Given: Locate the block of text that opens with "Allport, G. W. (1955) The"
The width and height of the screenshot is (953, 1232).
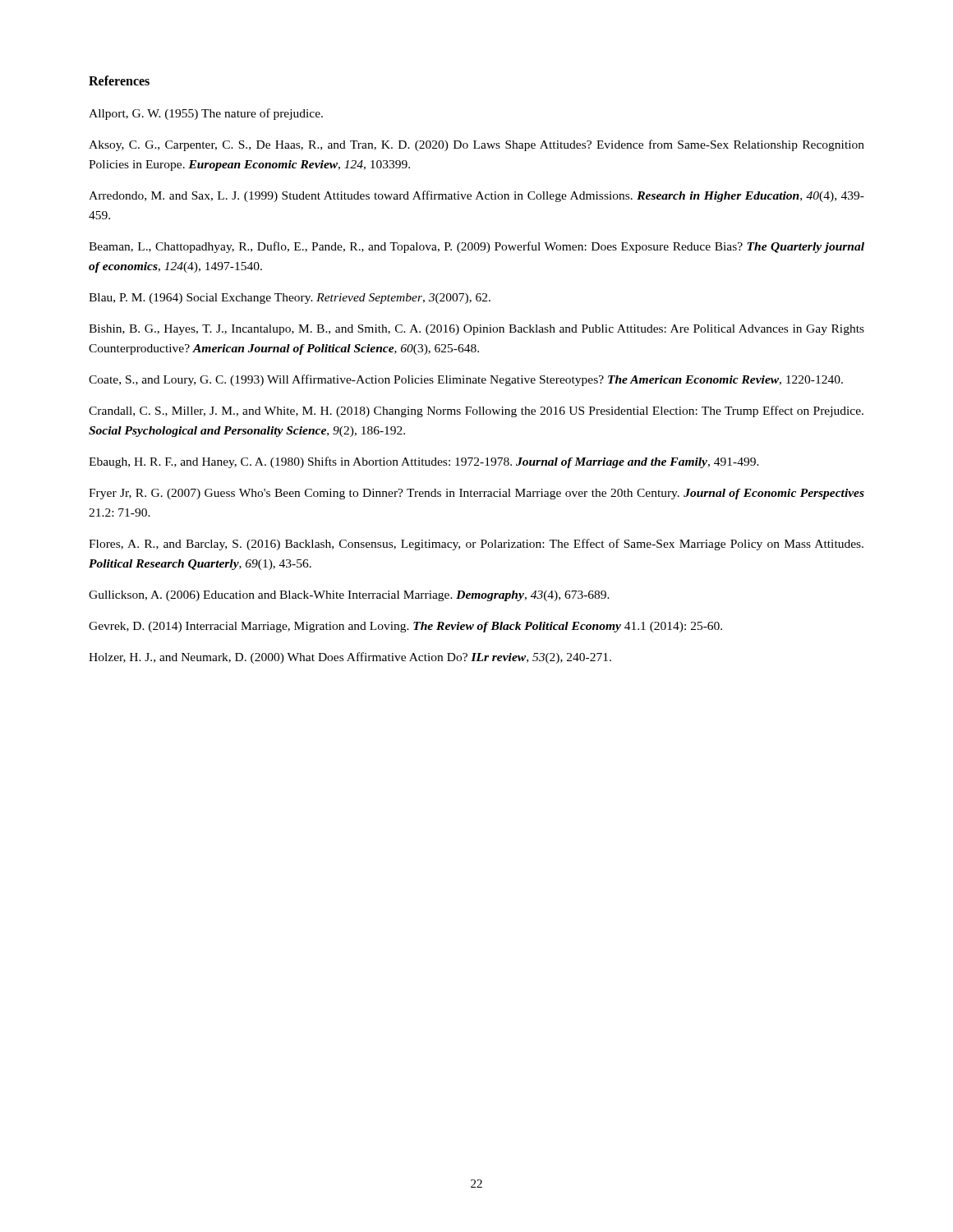Looking at the screenshot, I should [x=206, y=113].
